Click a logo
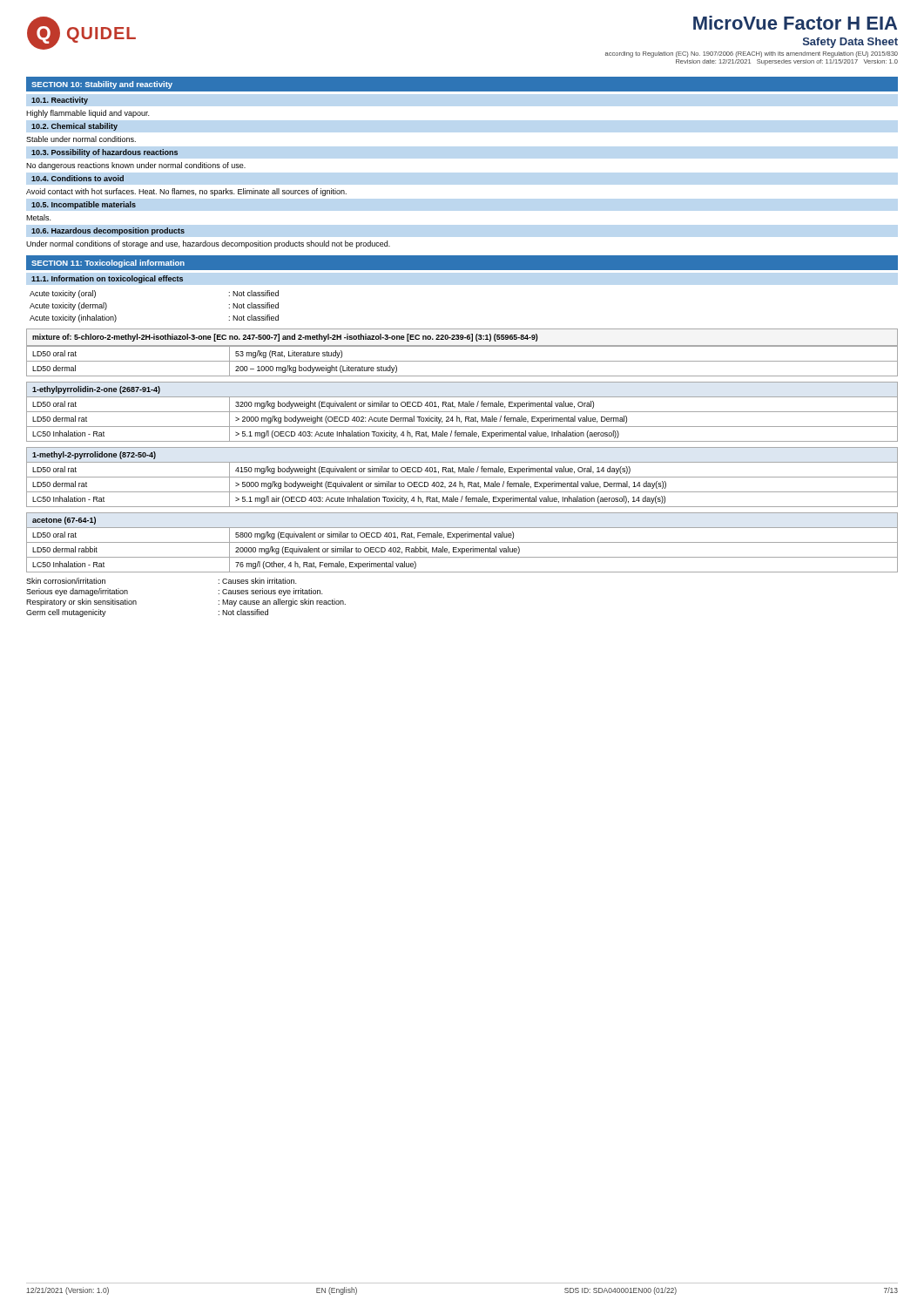The height and width of the screenshot is (1307, 924). [x=82, y=33]
